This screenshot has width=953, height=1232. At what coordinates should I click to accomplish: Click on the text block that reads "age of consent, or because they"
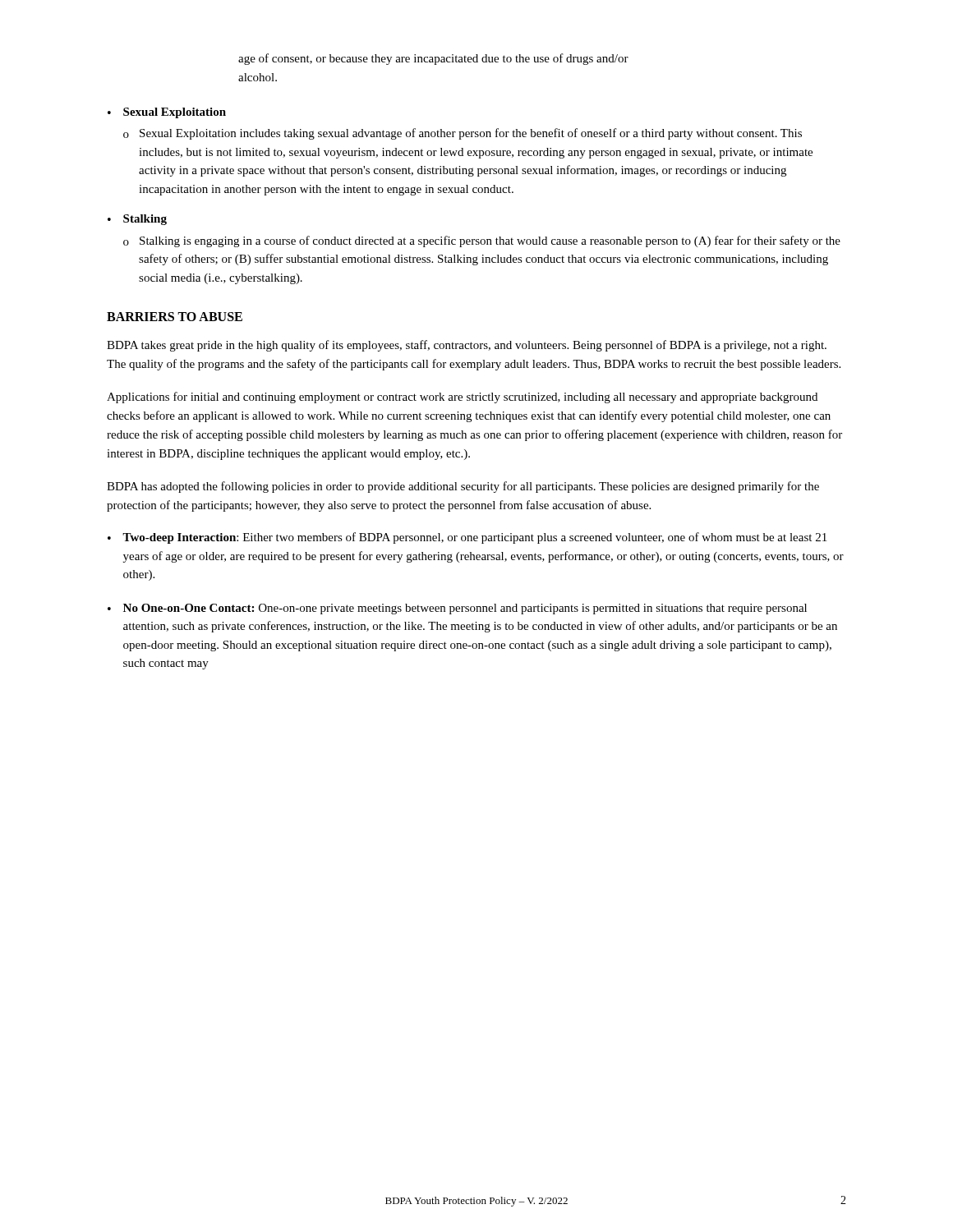[x=433, y=68]
